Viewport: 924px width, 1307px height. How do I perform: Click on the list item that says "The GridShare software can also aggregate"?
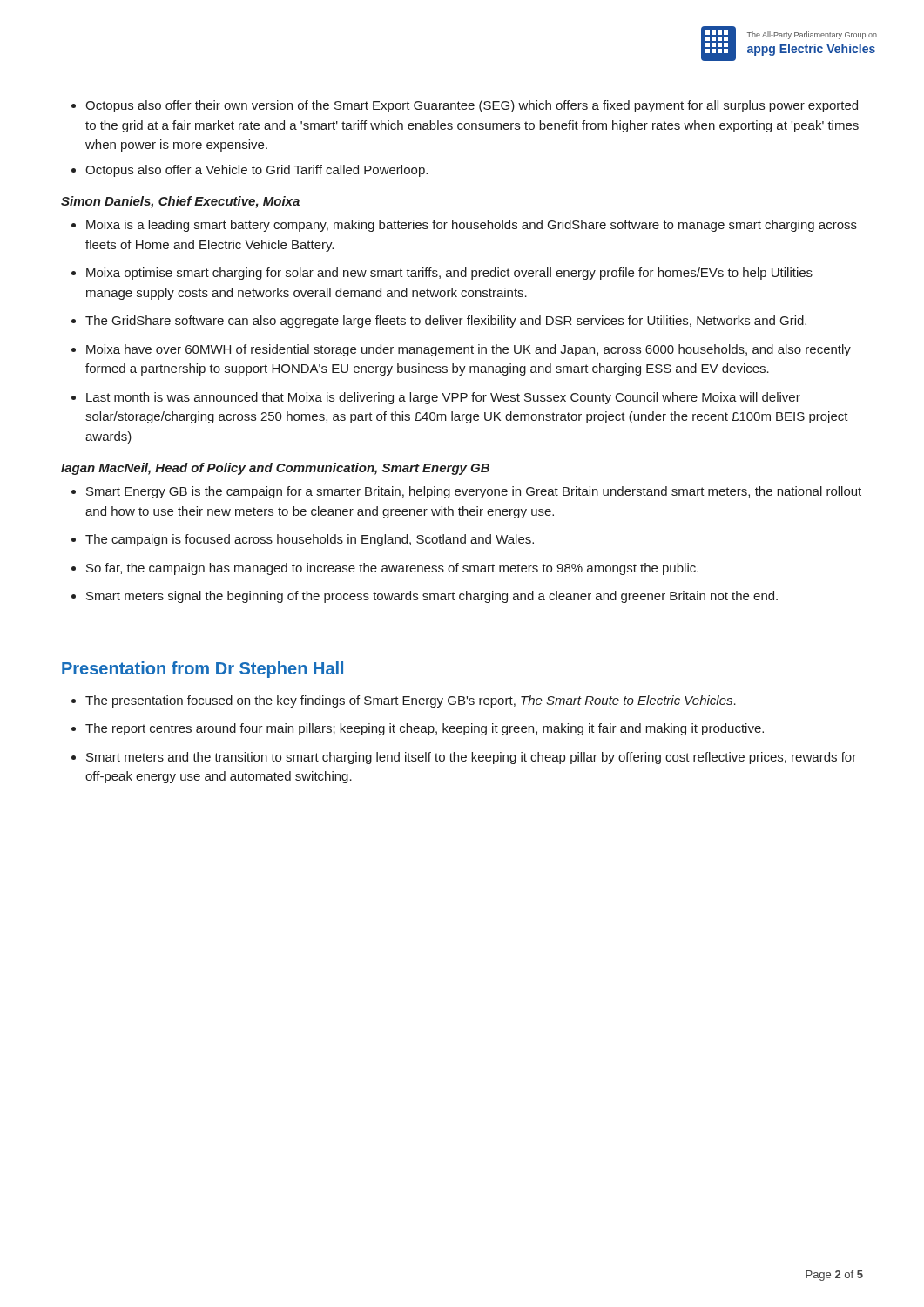click(462, 321)
